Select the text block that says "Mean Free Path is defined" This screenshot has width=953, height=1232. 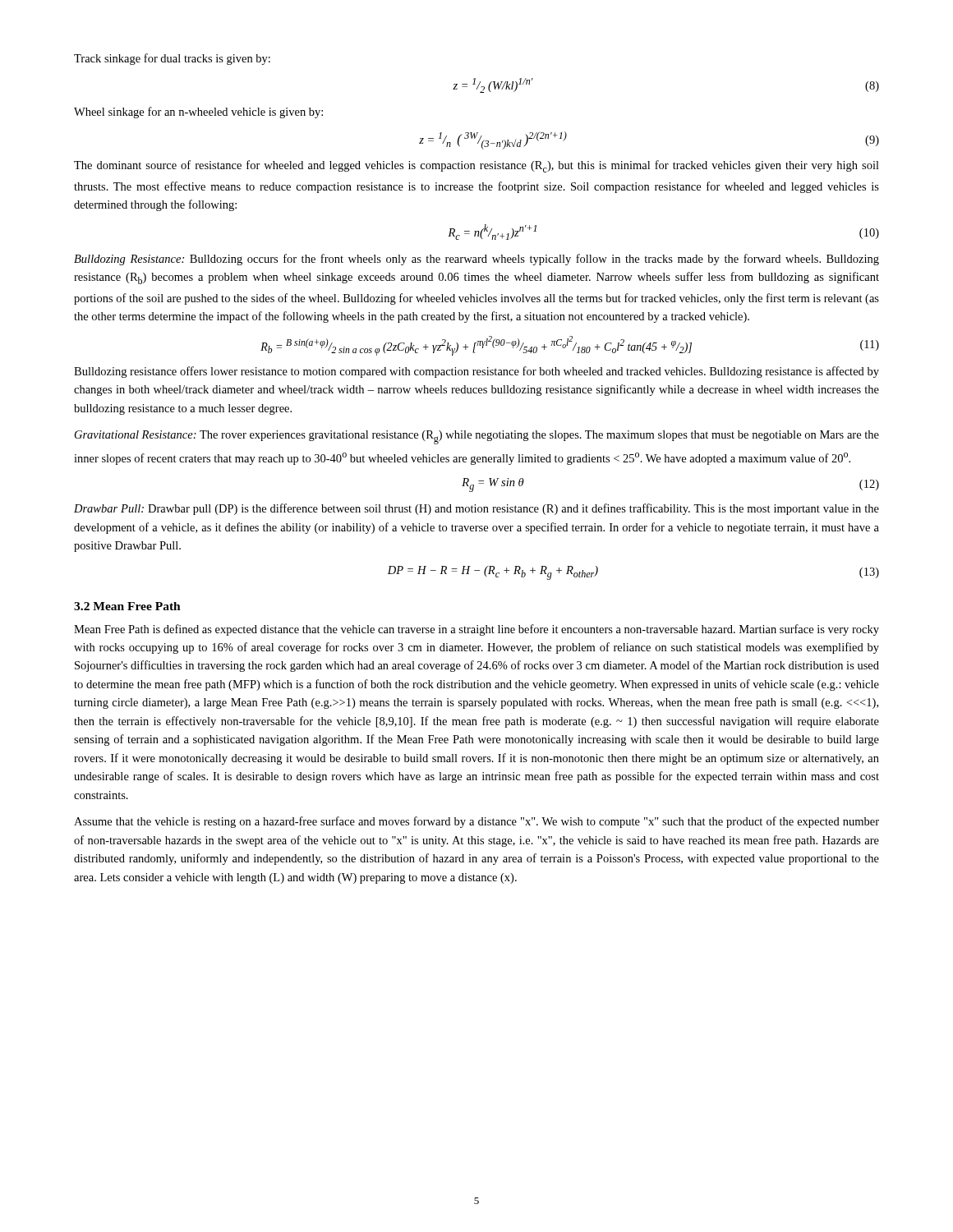coord(476,712)
